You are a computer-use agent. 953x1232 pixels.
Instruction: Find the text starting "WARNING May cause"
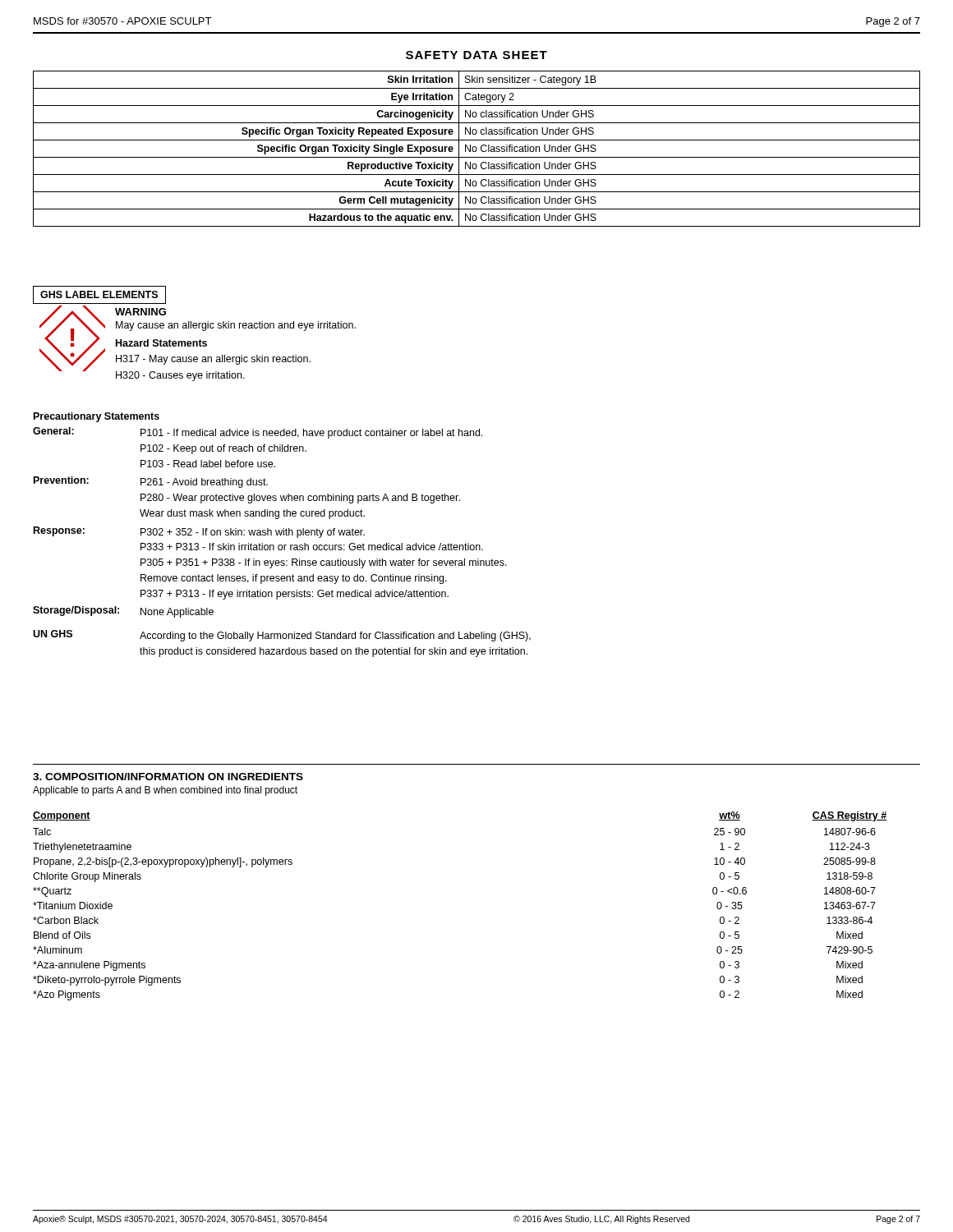[x=140, y=312]
